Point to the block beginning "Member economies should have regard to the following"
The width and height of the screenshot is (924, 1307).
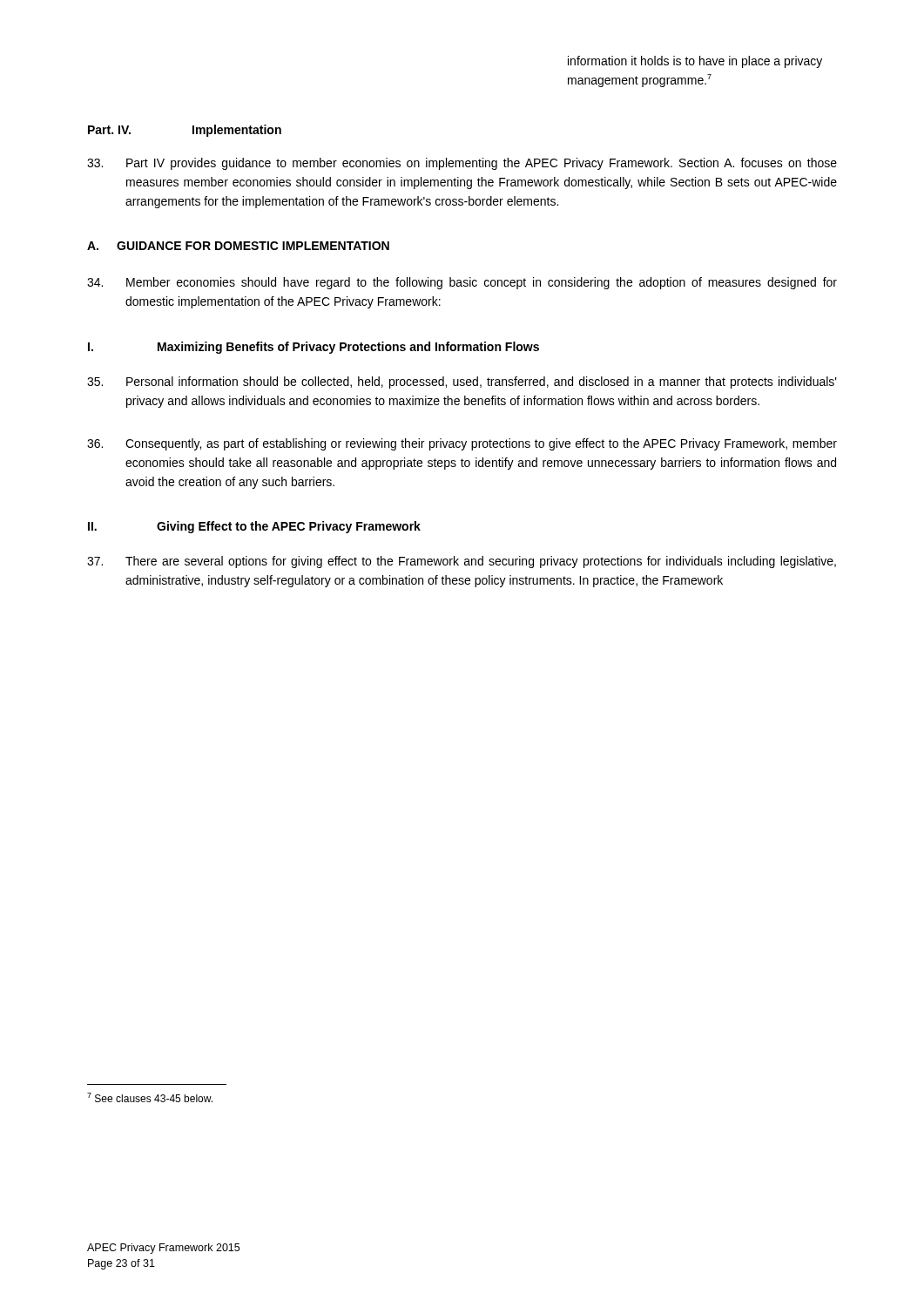coord(462,293)
